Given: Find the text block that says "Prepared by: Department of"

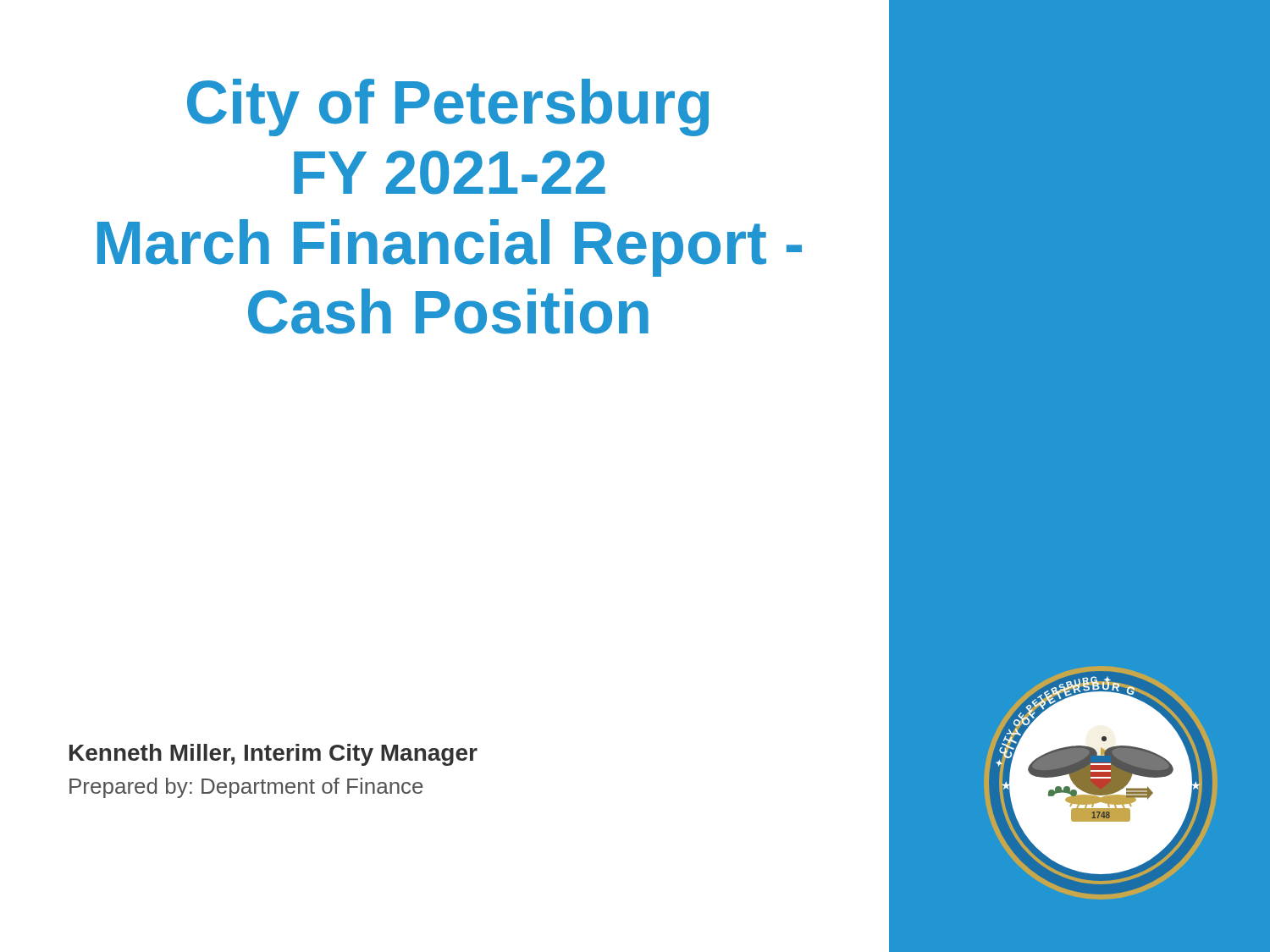Looking at the screenshot, I should [246, 786].
